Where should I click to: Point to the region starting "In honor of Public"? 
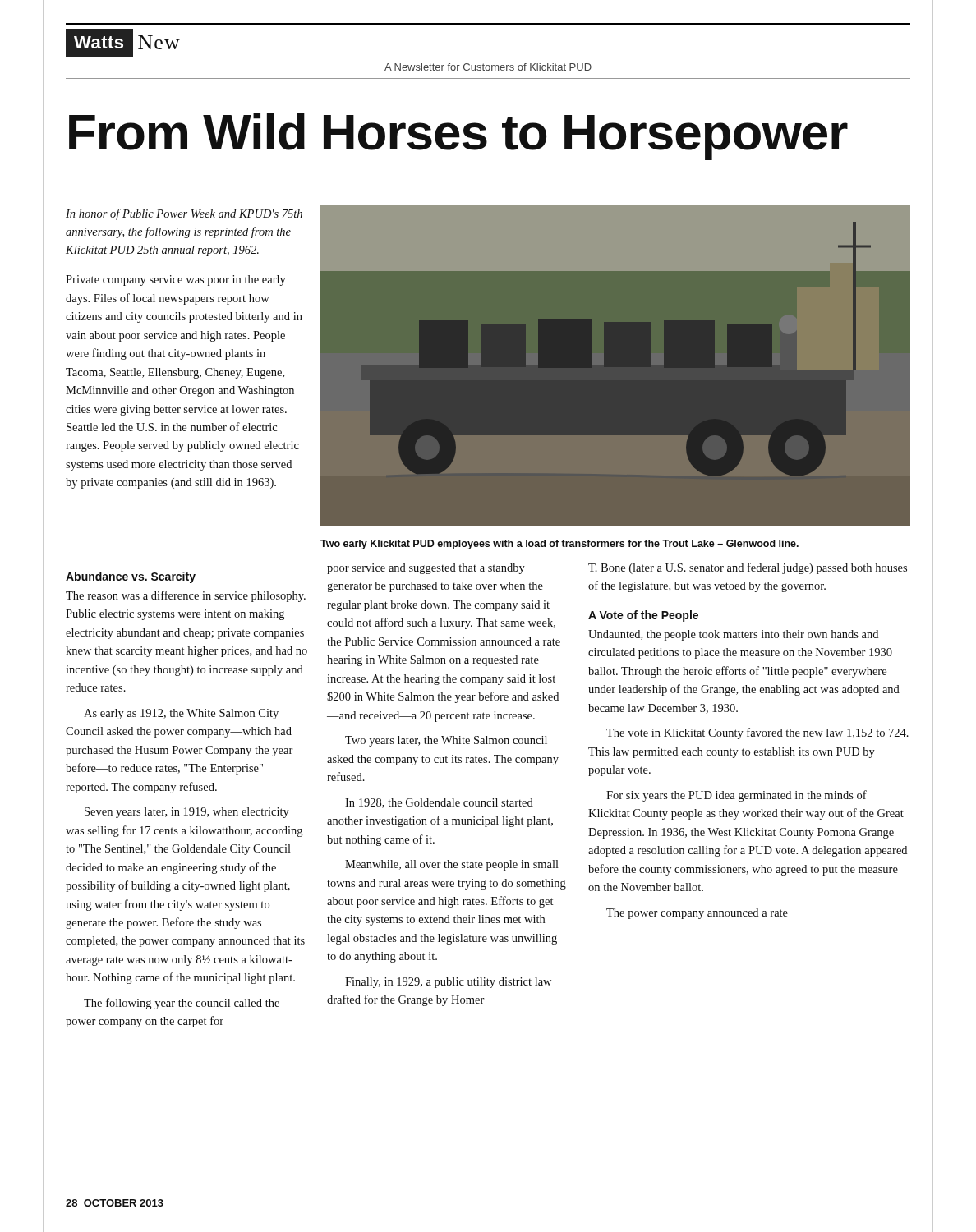click(x=184, y=231)
